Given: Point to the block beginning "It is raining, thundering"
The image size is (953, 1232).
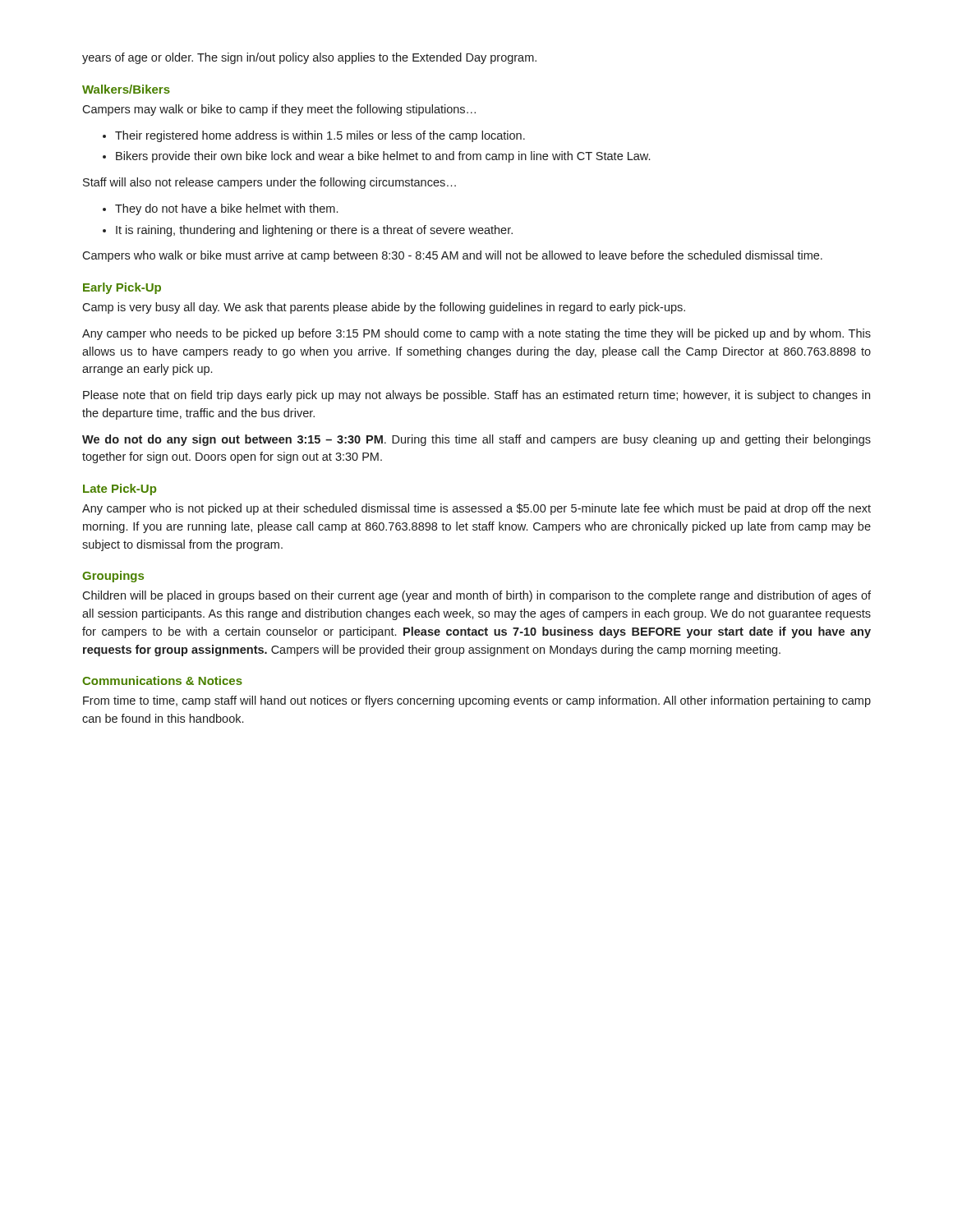Looking at the screenshot, I should click(476, 230).
